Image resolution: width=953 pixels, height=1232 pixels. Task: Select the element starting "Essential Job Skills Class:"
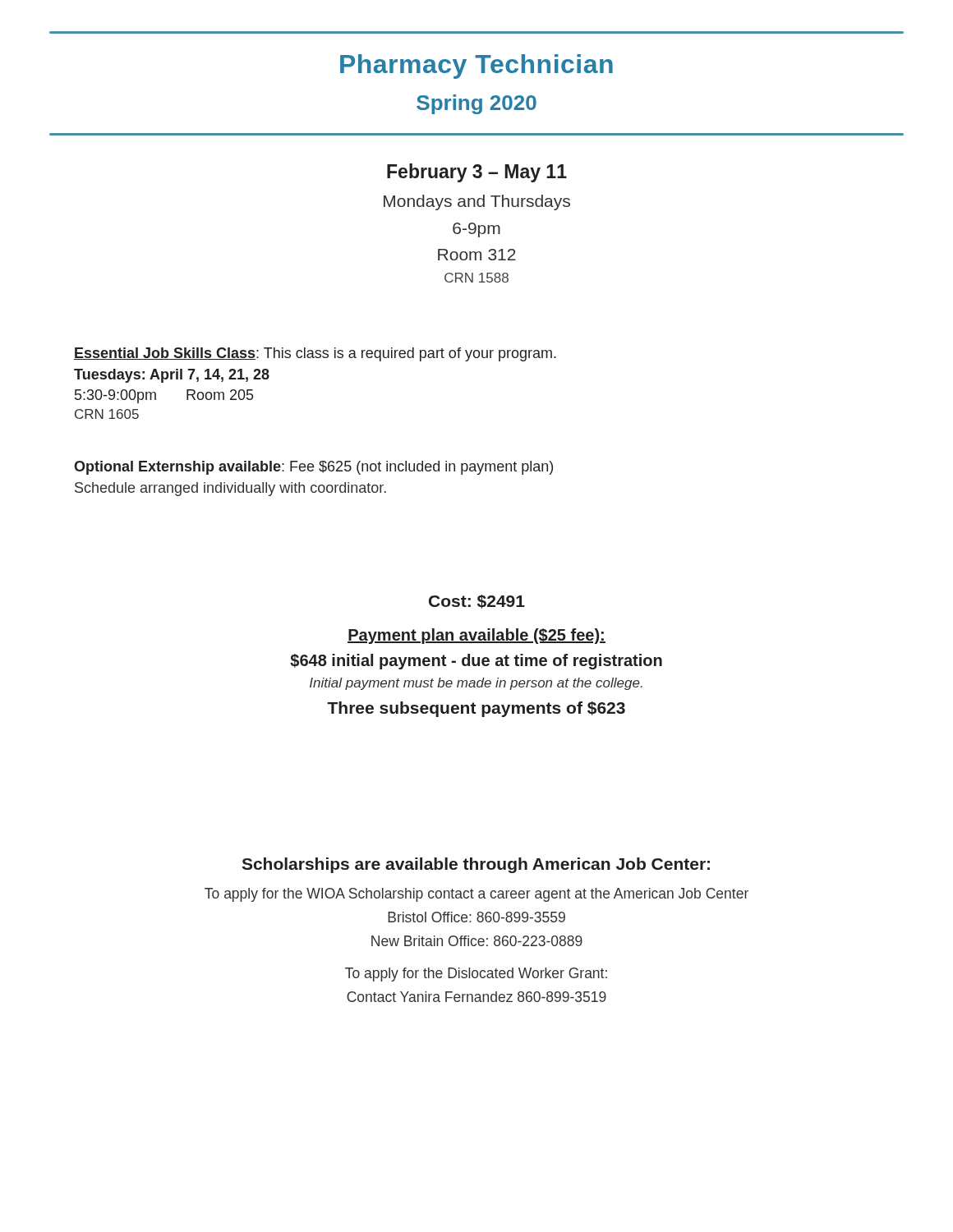click(315, 354)
